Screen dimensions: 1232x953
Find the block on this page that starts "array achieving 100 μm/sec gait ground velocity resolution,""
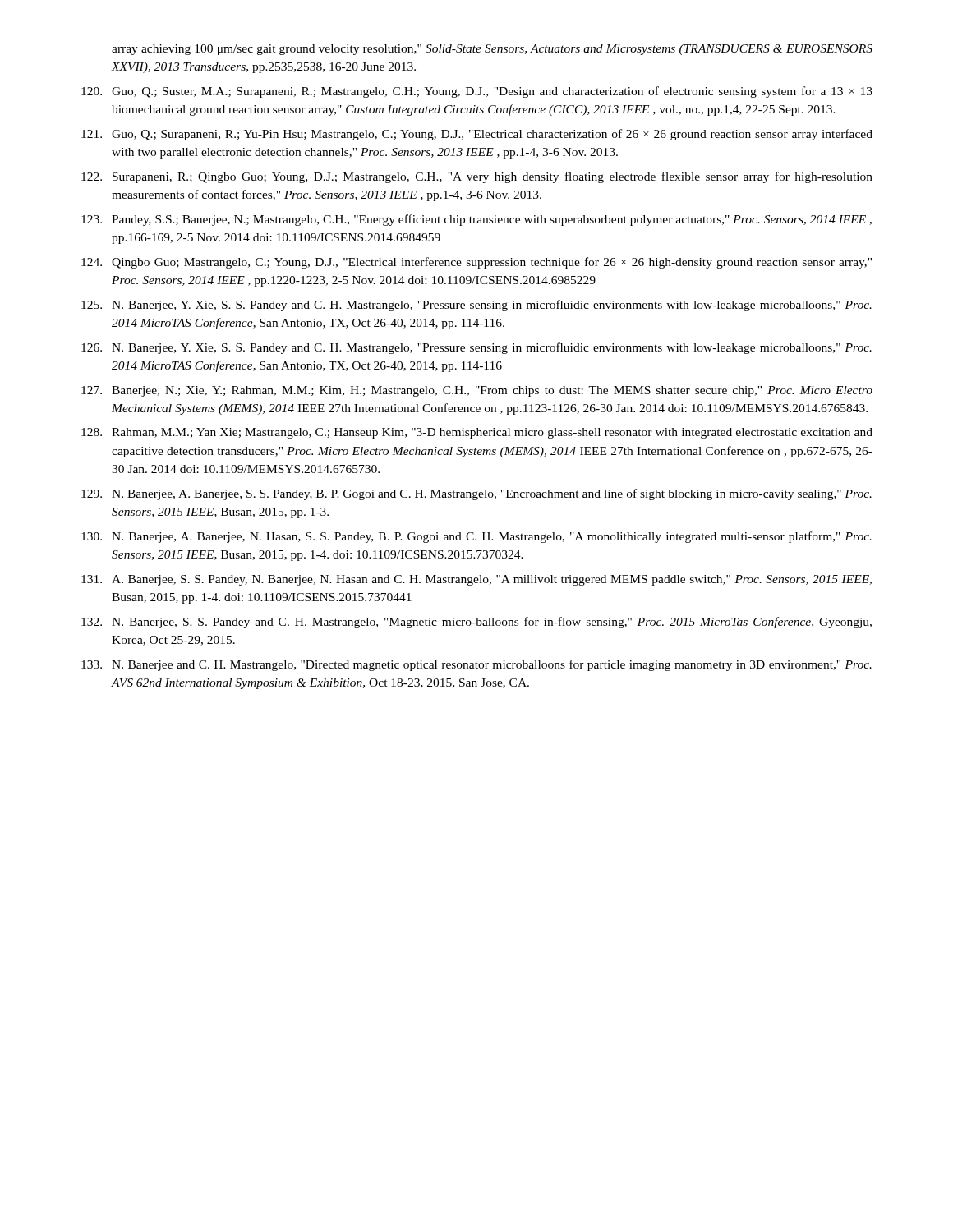pos(492,57)
